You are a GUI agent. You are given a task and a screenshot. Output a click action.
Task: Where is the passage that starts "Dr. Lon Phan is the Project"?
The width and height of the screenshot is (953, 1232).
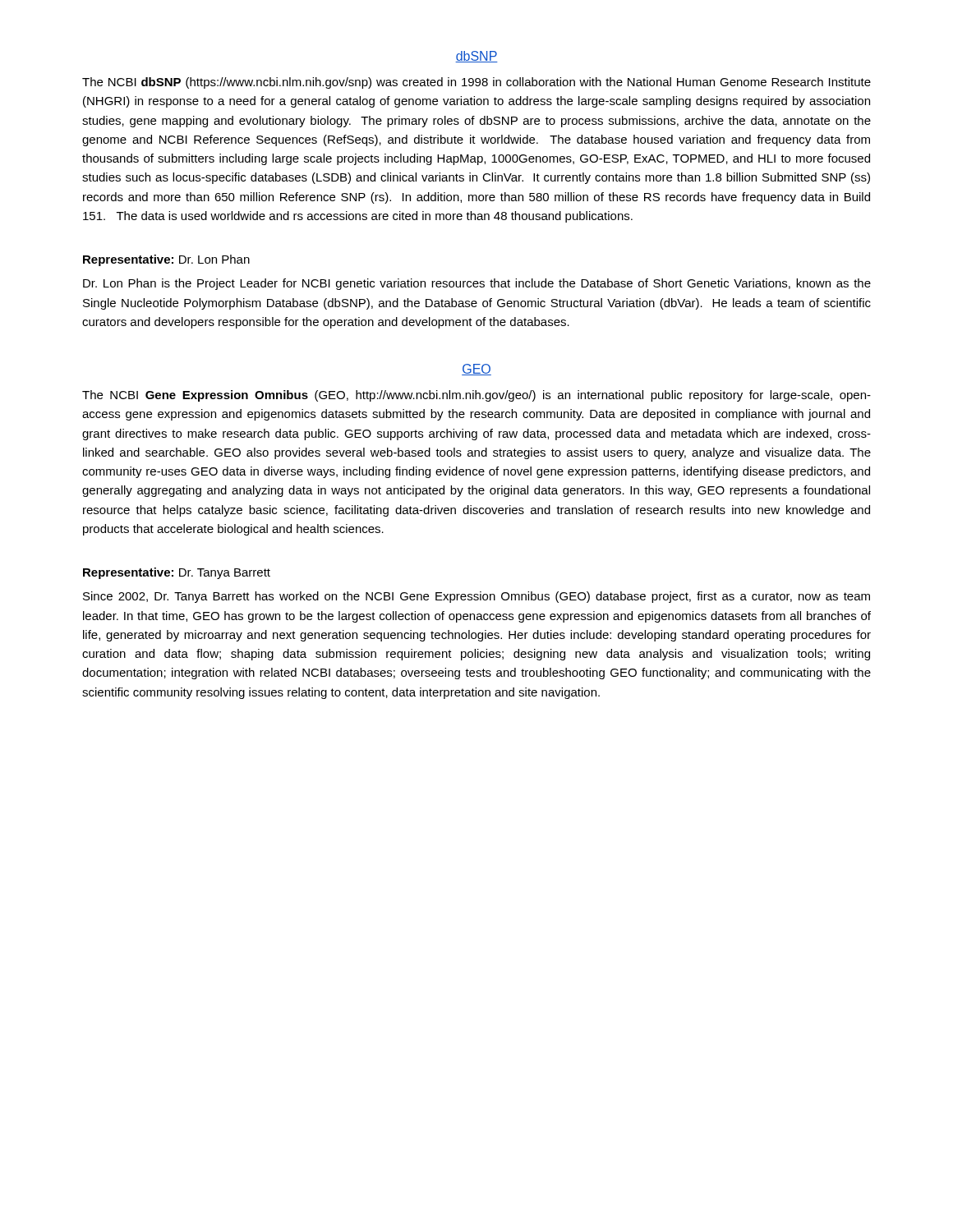point(476,302)
